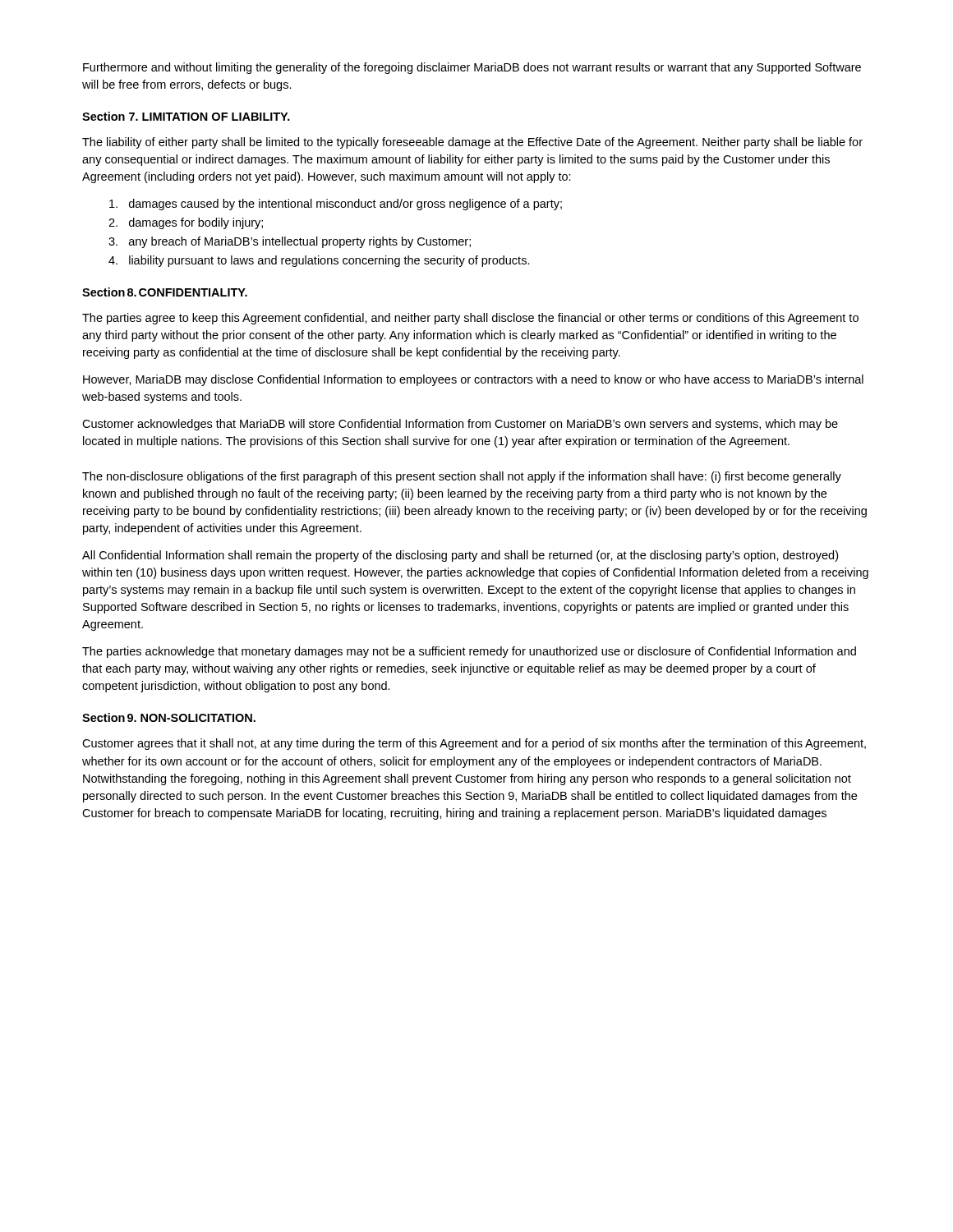Point to the block beginning "The parties agree to keep this Agreement confidential,"
The image size is (953, 1232).
(471, 335)
